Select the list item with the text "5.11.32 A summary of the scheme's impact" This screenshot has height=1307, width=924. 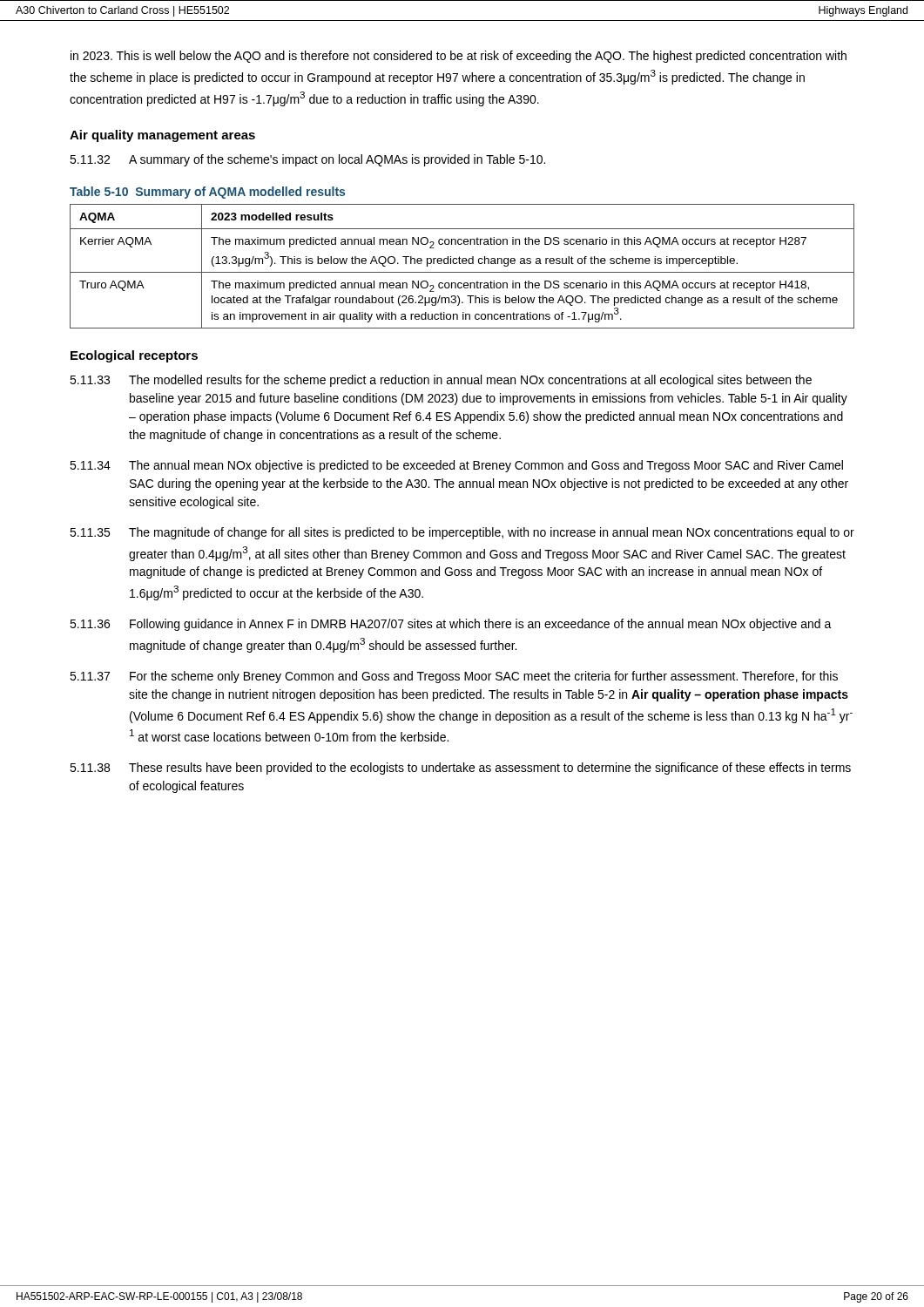pos(462,160)
